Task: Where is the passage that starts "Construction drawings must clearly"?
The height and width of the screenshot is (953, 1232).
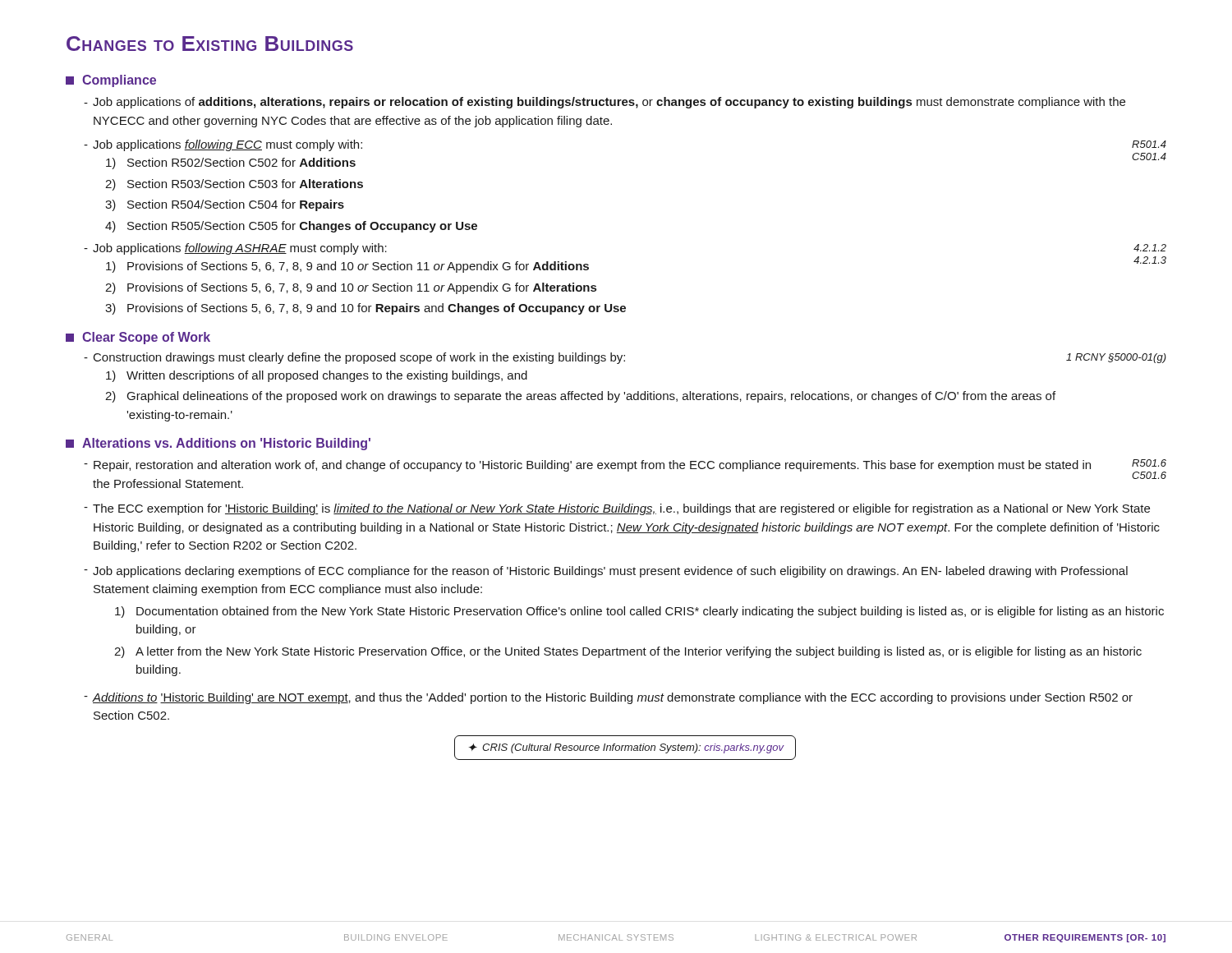Action: coord(355,357)
